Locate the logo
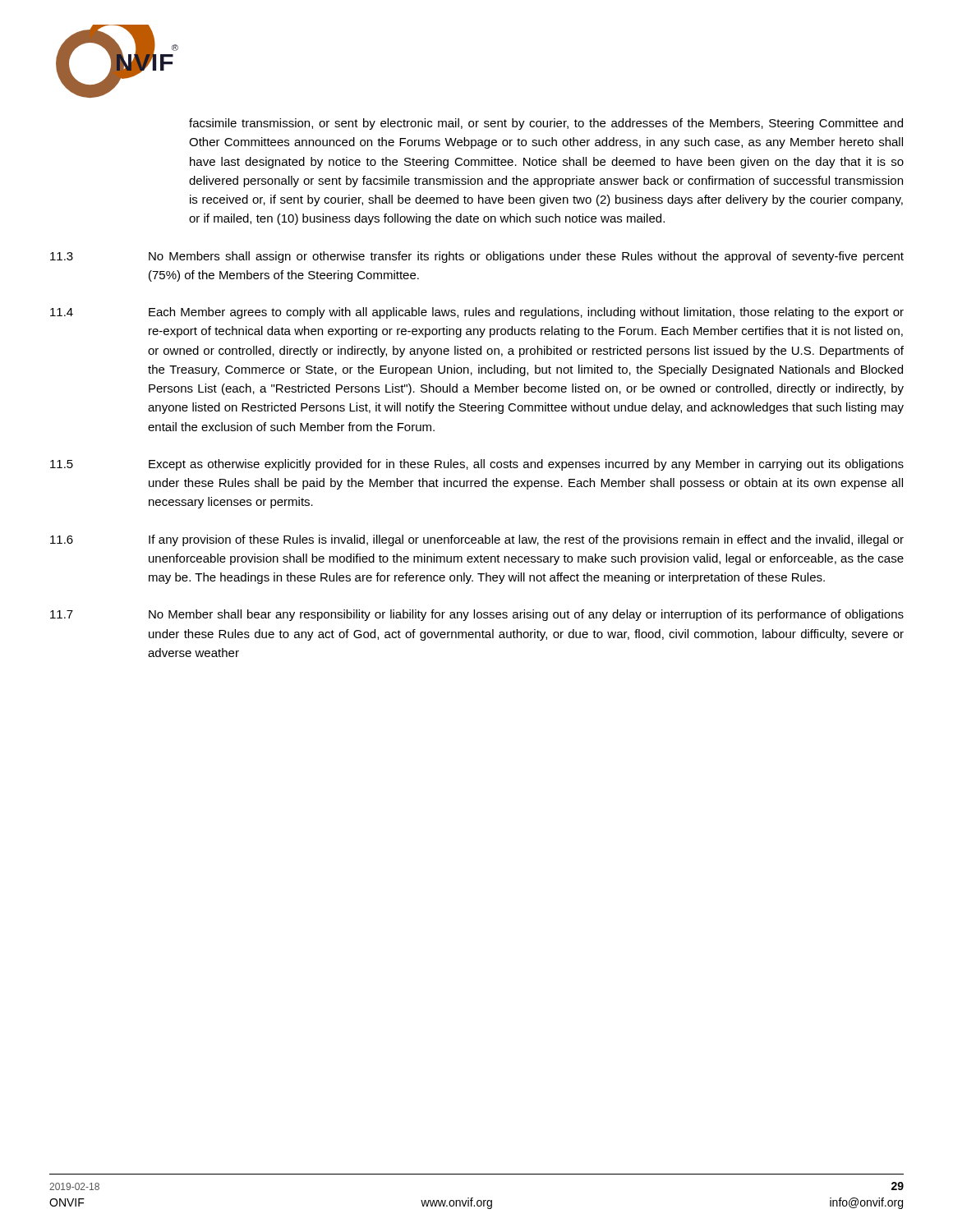 (x=115, y=67)
